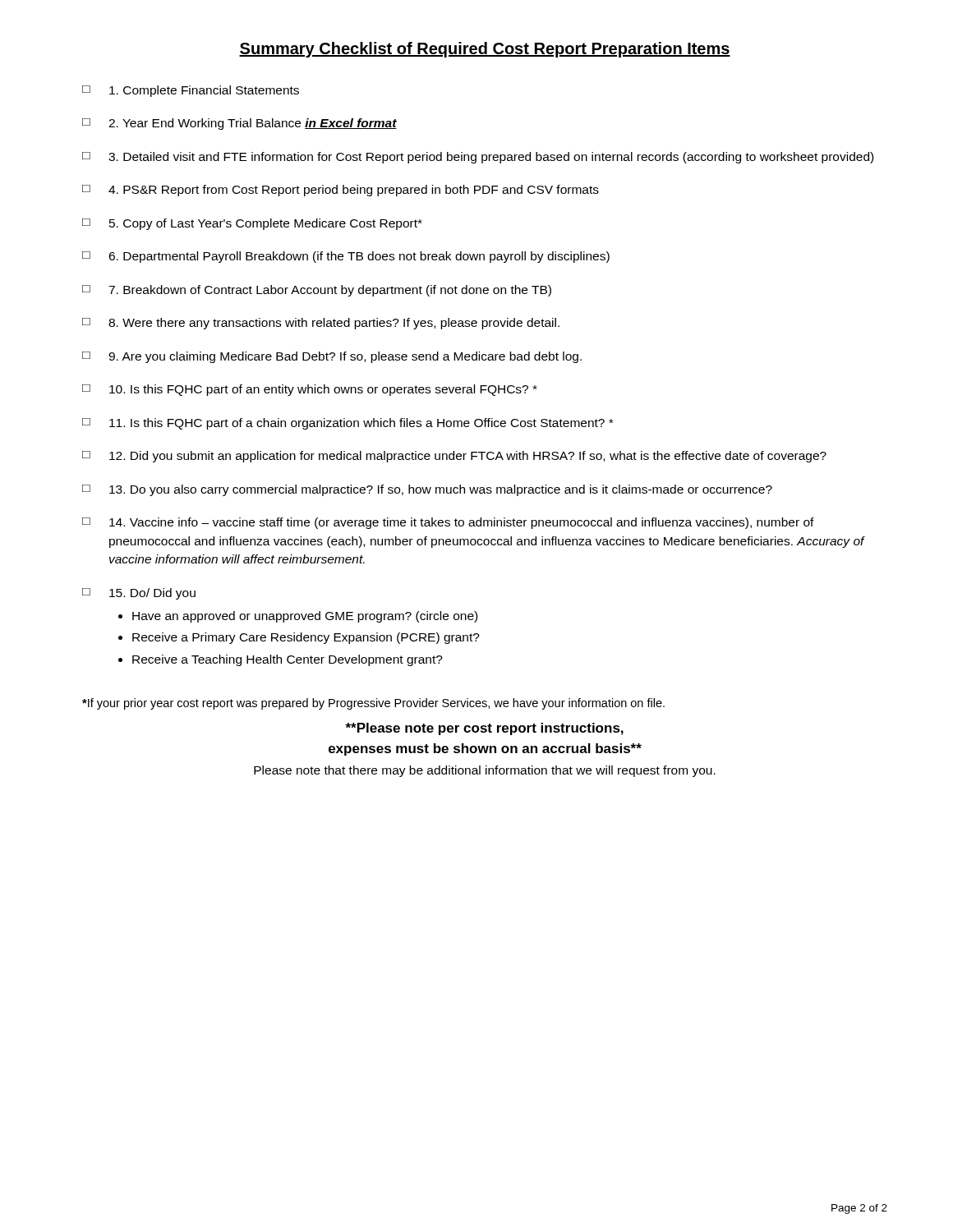Viewport: 953px width, 1232px height.
Task: Click the passage that begins "□ 2. Year End Working Trial Balance in"
Action: pyautogui.click(x=239, y=124)
